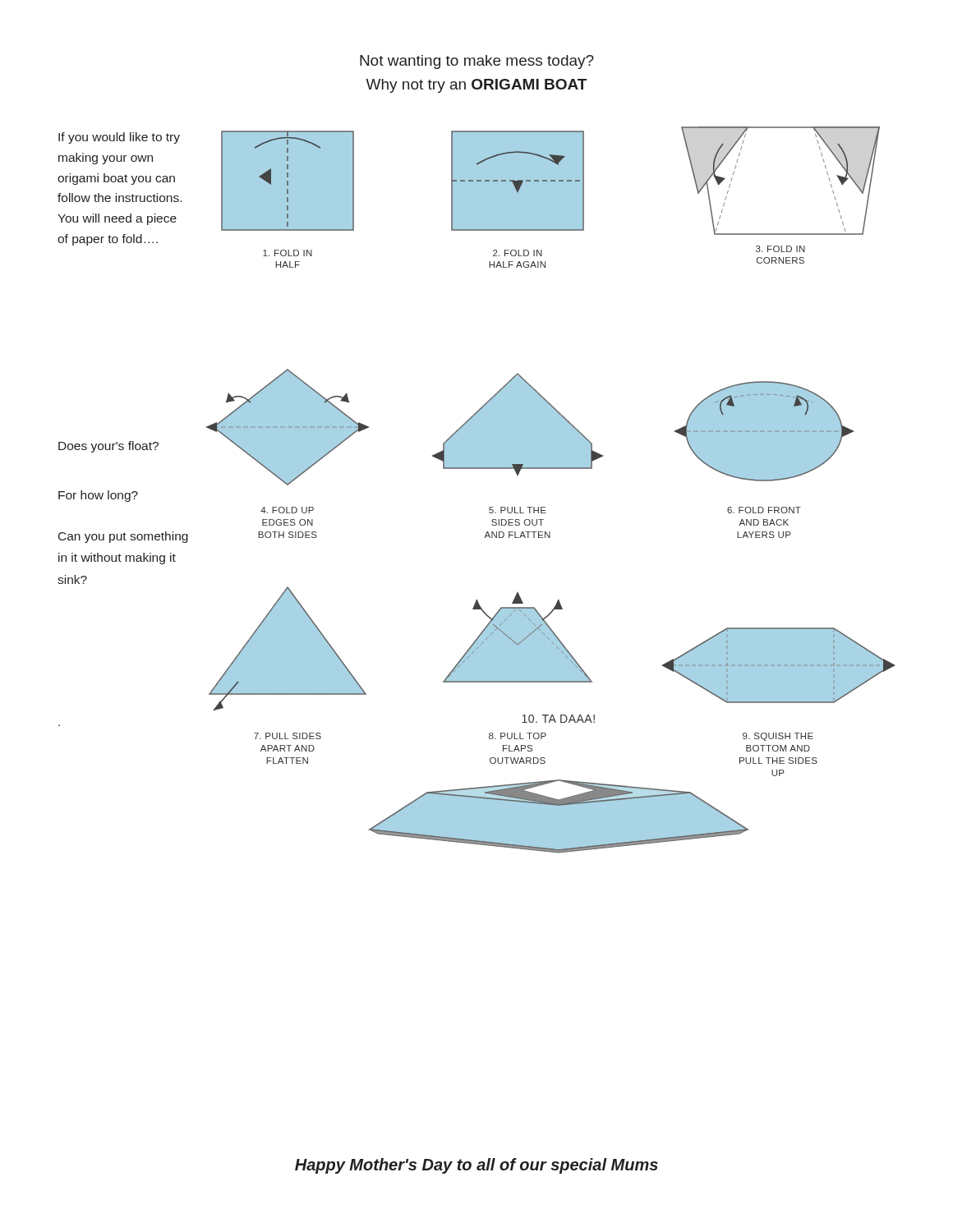
Task: Locate the text that says "For how long?"
Action: (x=98, y=495)
